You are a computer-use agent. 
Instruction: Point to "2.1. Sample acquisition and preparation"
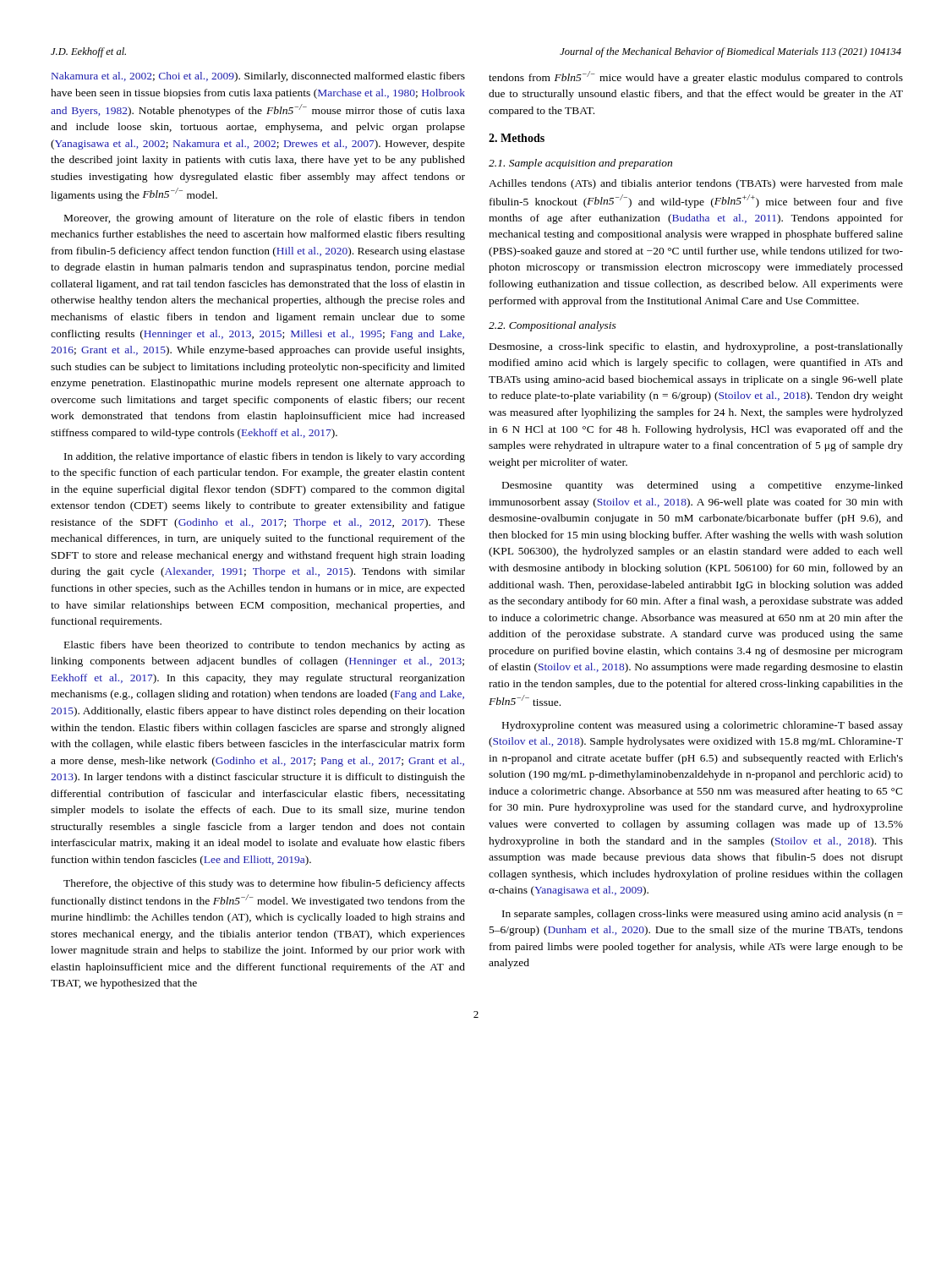tap(581, 162)
